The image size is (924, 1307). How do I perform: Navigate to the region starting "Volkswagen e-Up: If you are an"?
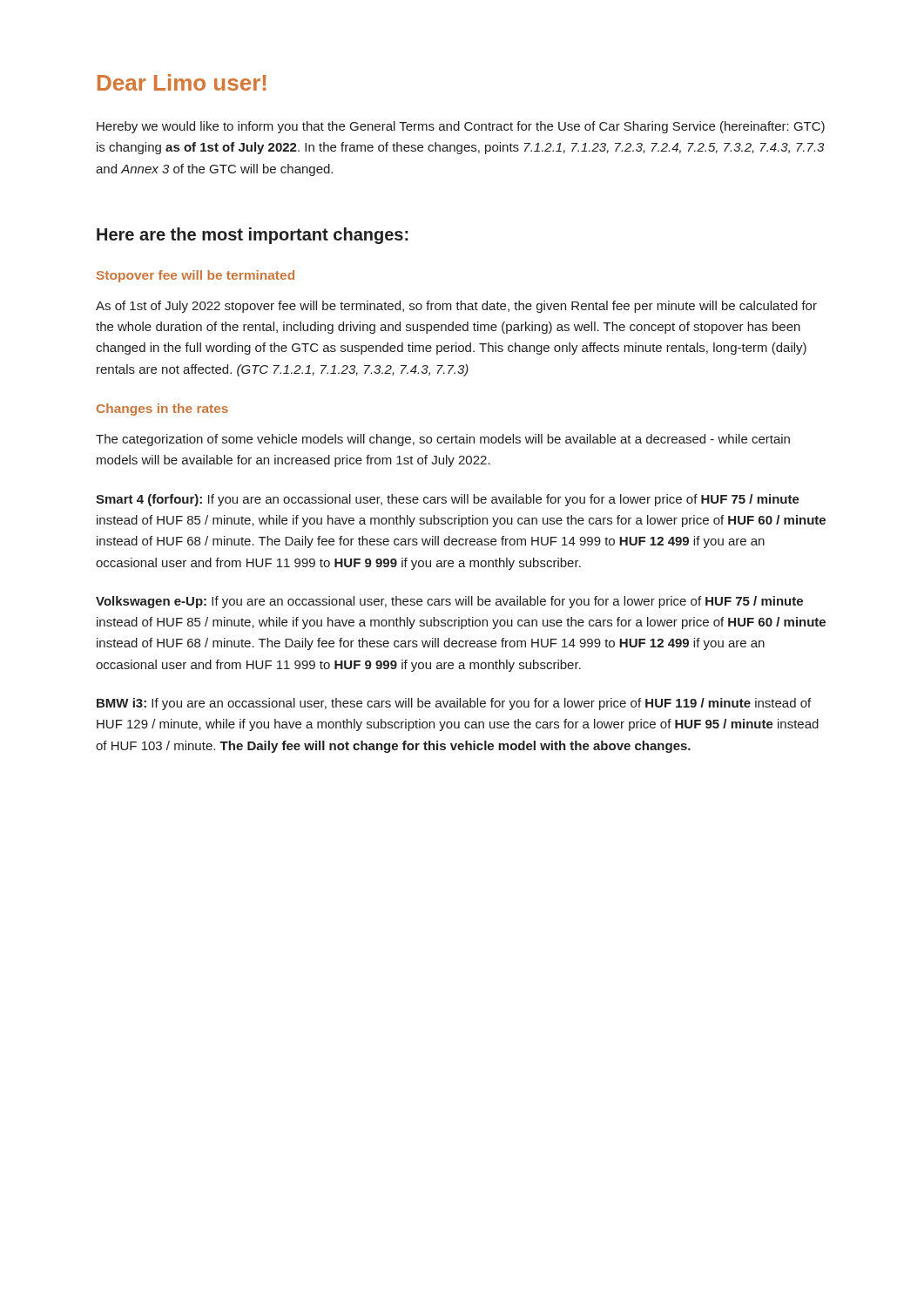point(461,632)
